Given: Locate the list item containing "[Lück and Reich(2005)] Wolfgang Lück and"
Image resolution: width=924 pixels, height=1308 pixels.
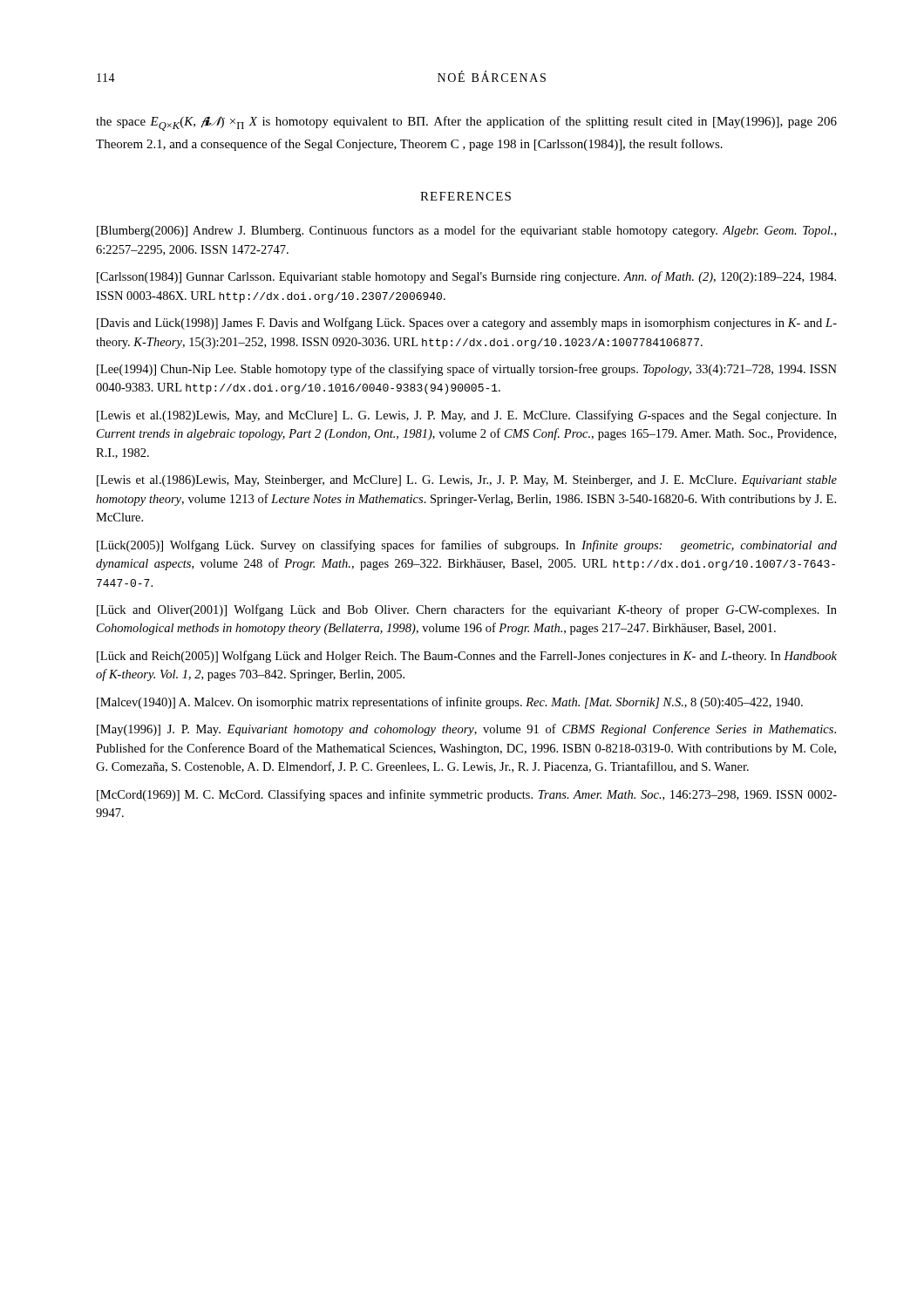Looking at the screenshot, I should pos(466,666).
